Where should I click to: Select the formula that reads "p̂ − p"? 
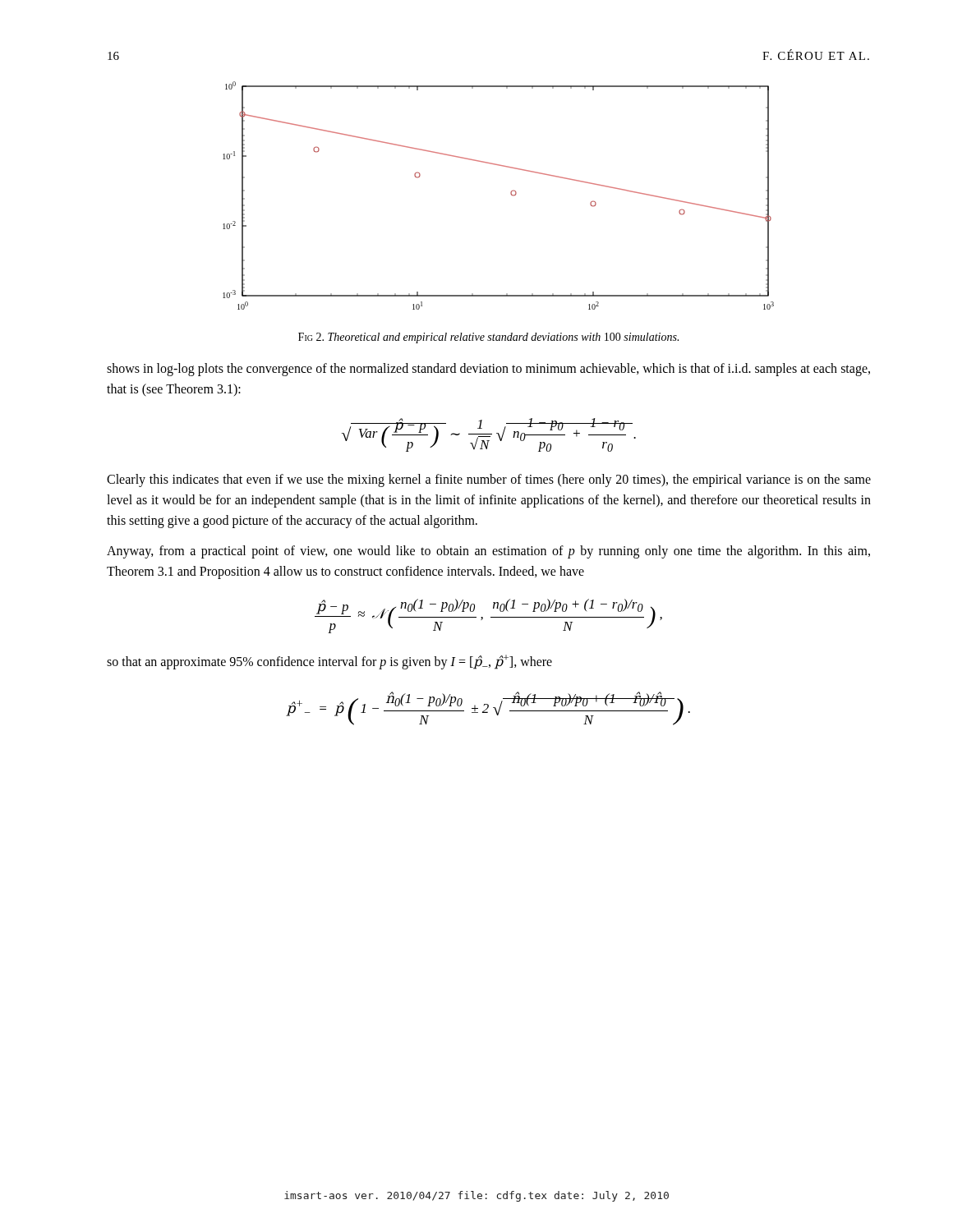489,616
